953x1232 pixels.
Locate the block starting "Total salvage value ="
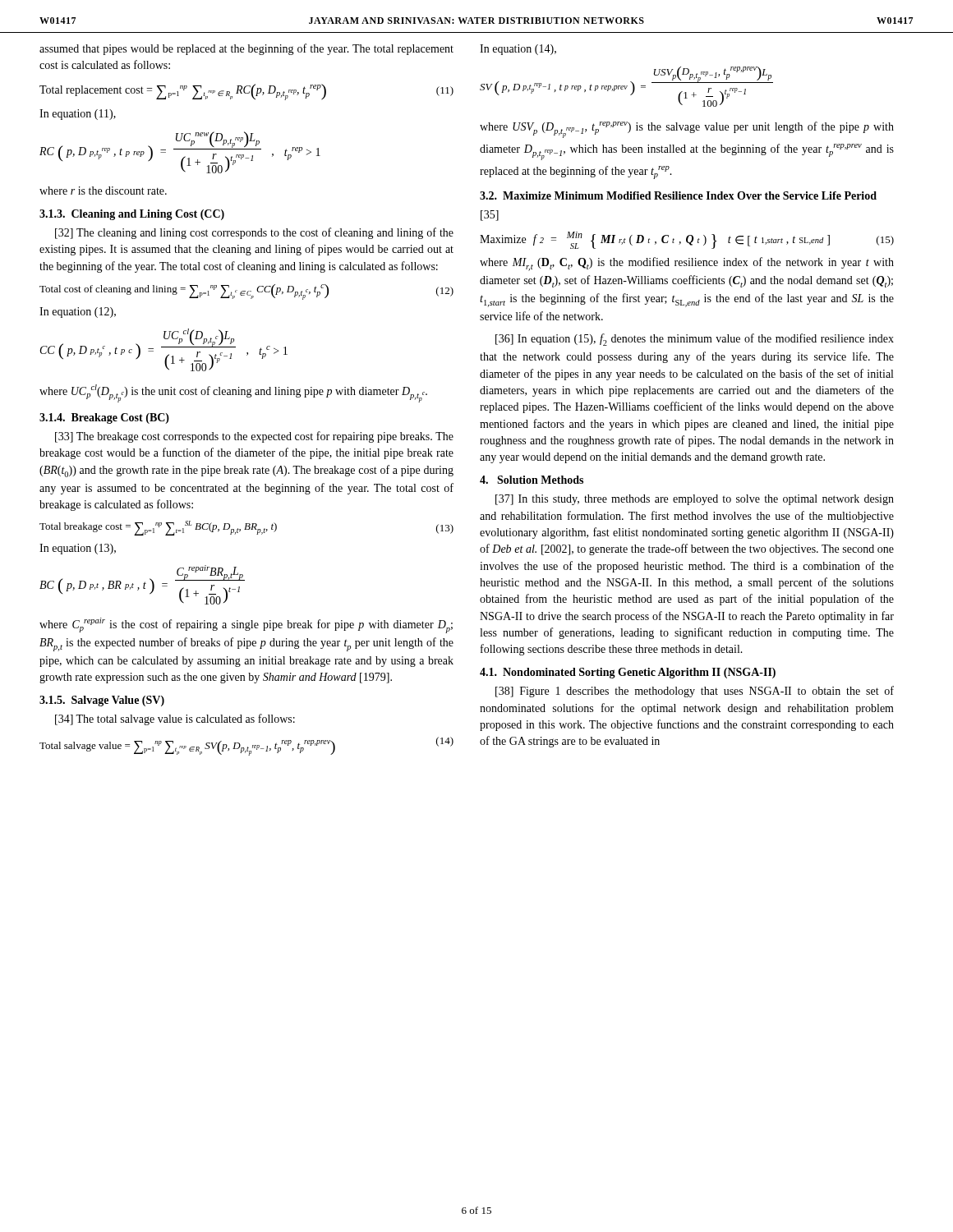tap(246, 746)
